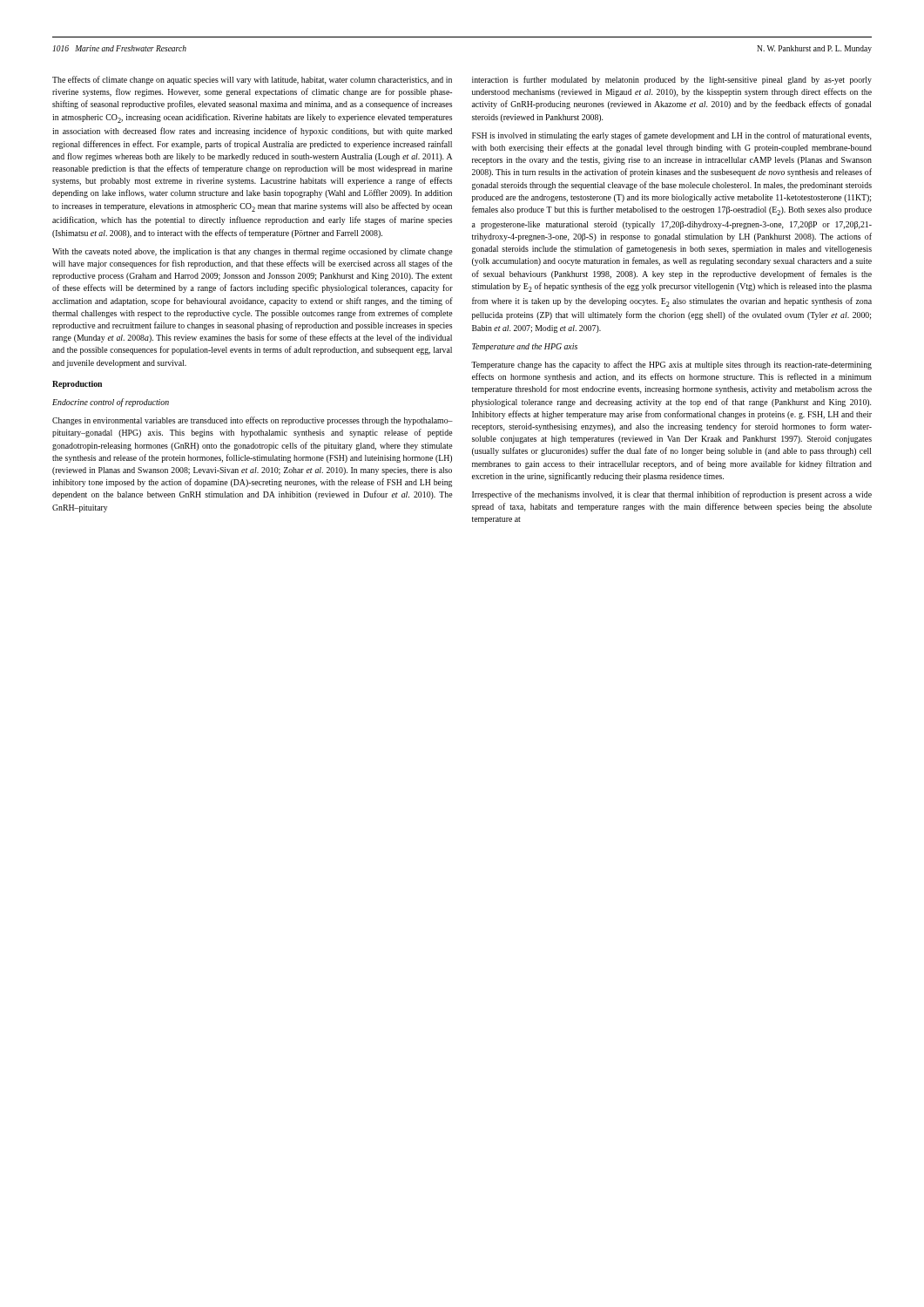924x1307 pixels.
Task: Click on the region starting "Endocrine control of reproduction"
Action: (111, 403)
